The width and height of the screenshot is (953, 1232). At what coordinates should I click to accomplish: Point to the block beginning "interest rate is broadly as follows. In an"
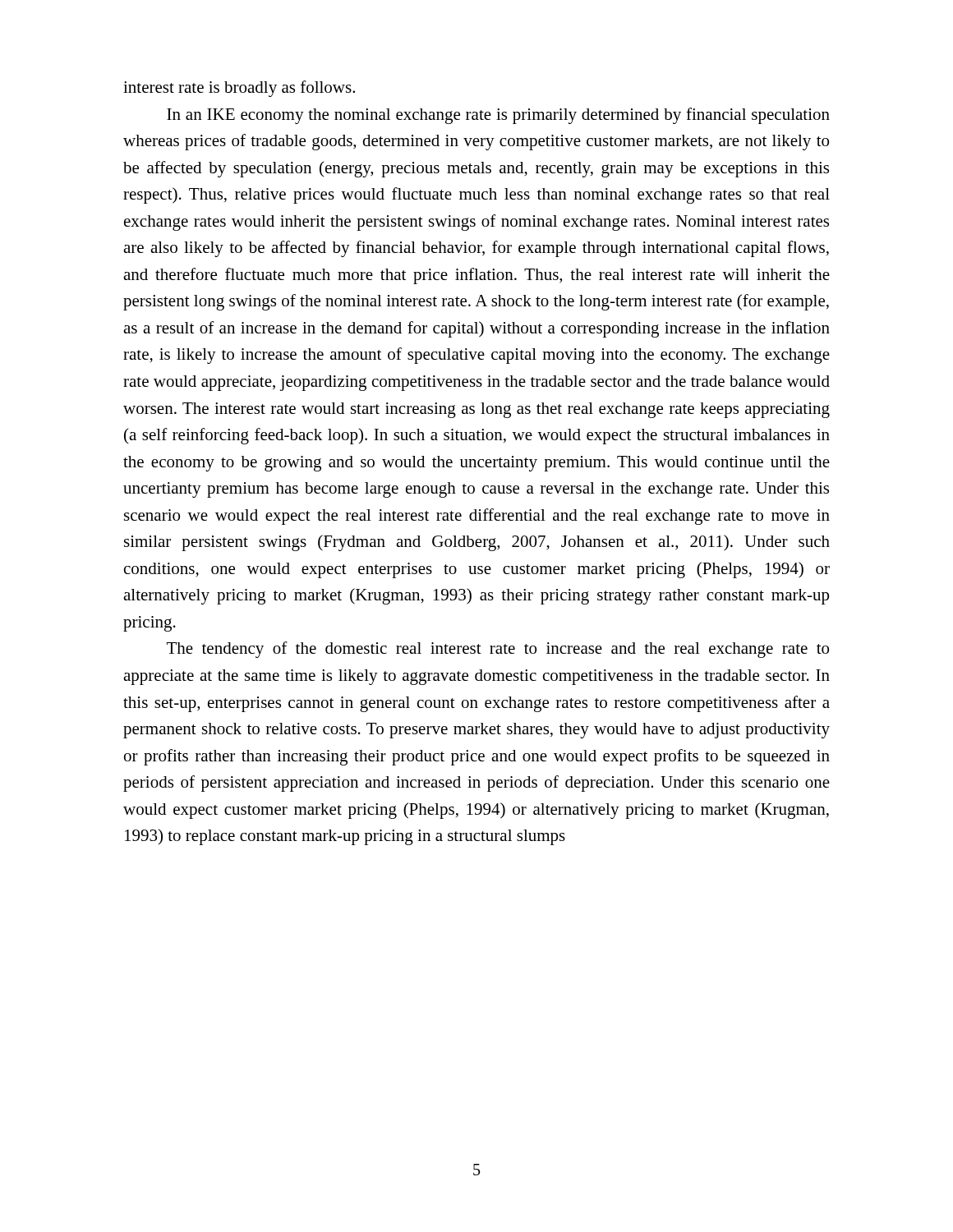(x=476, y=462)
